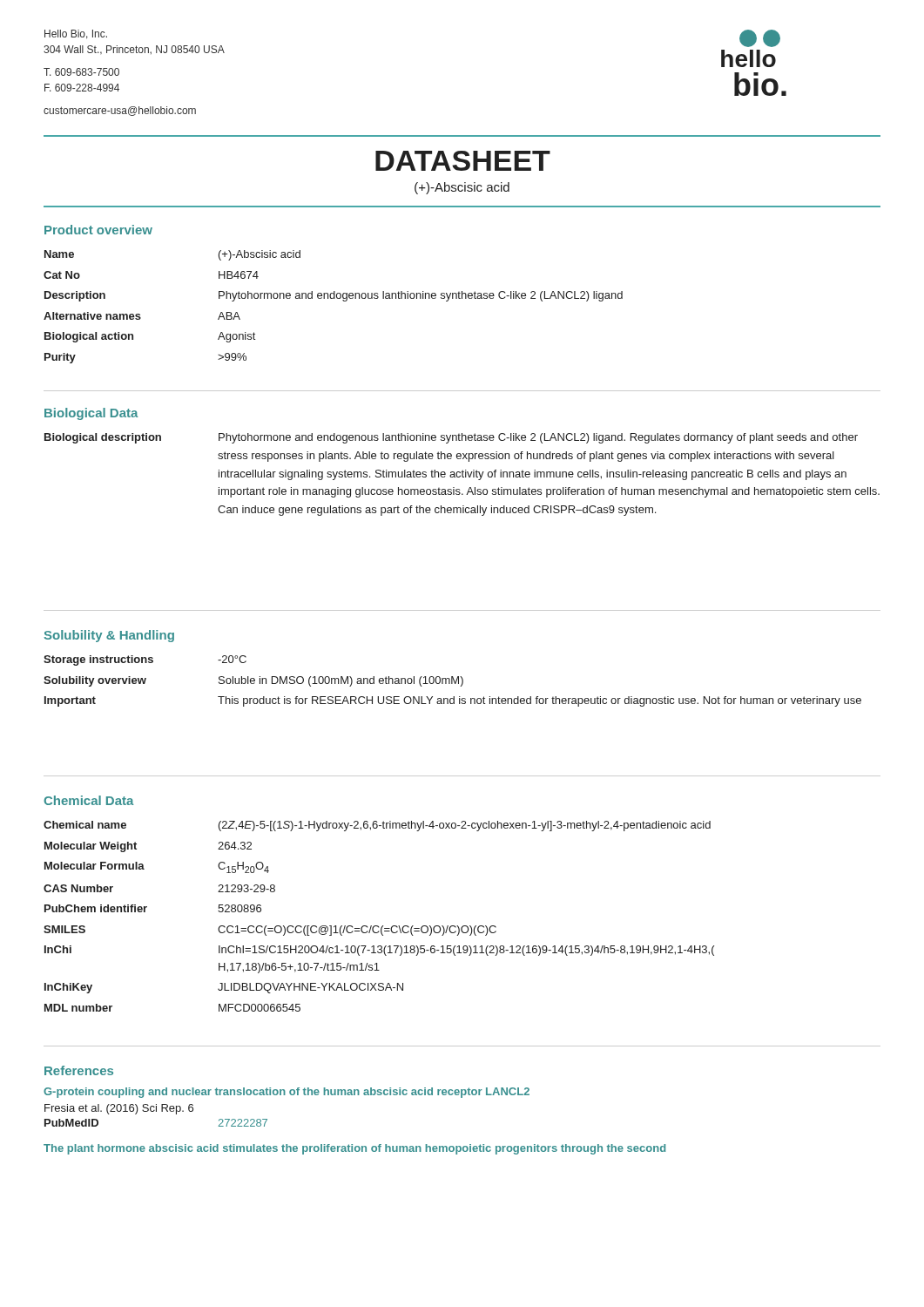Find the text block with the text "The plant hormone abscisic"
Viewport: 924px width, 1307px height.
pyautogui.click(x=355, y=1148)
